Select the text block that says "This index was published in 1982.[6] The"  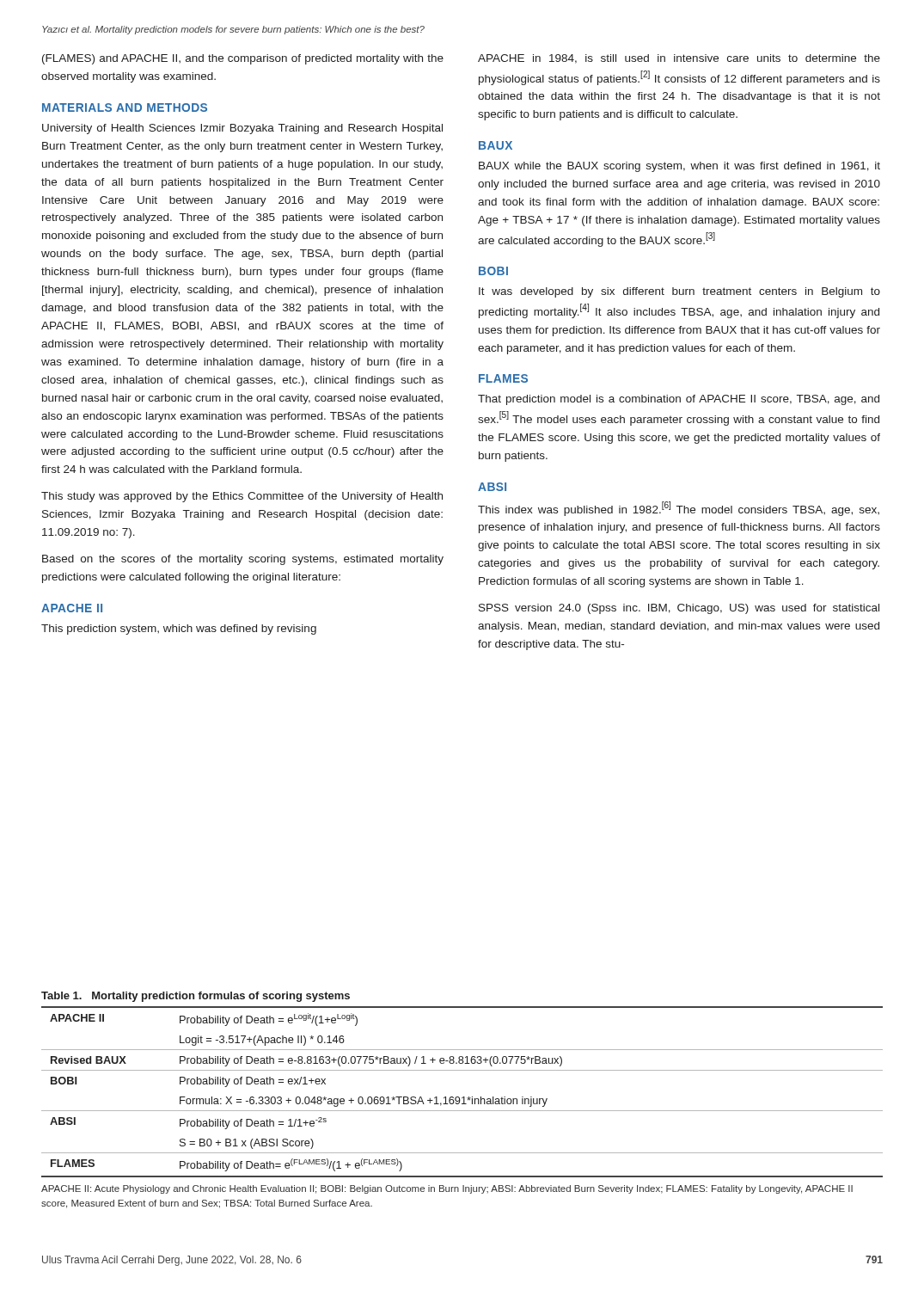679,545
